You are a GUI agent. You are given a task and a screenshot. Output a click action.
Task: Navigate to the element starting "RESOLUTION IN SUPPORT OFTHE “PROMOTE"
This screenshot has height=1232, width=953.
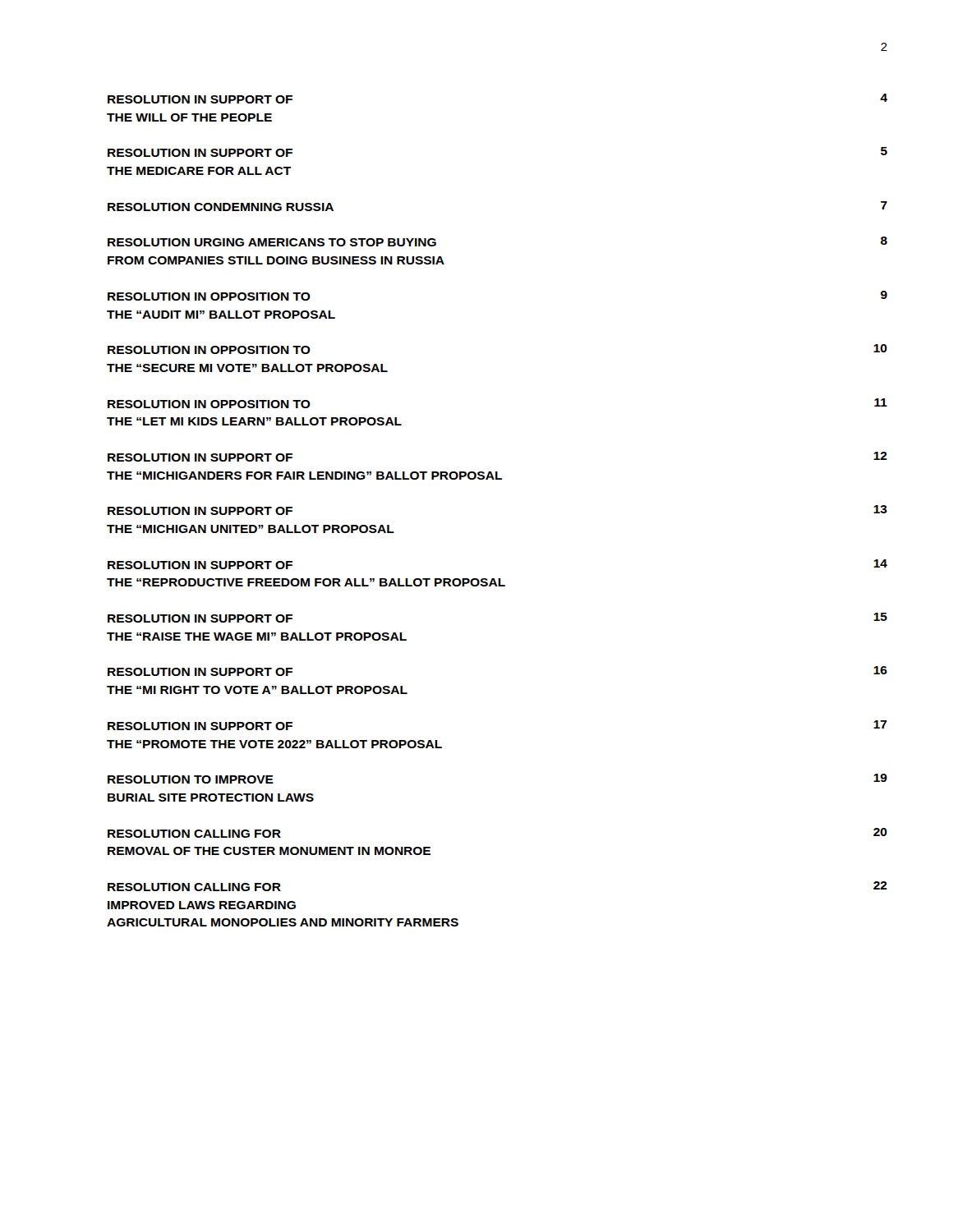pos(202,725)
